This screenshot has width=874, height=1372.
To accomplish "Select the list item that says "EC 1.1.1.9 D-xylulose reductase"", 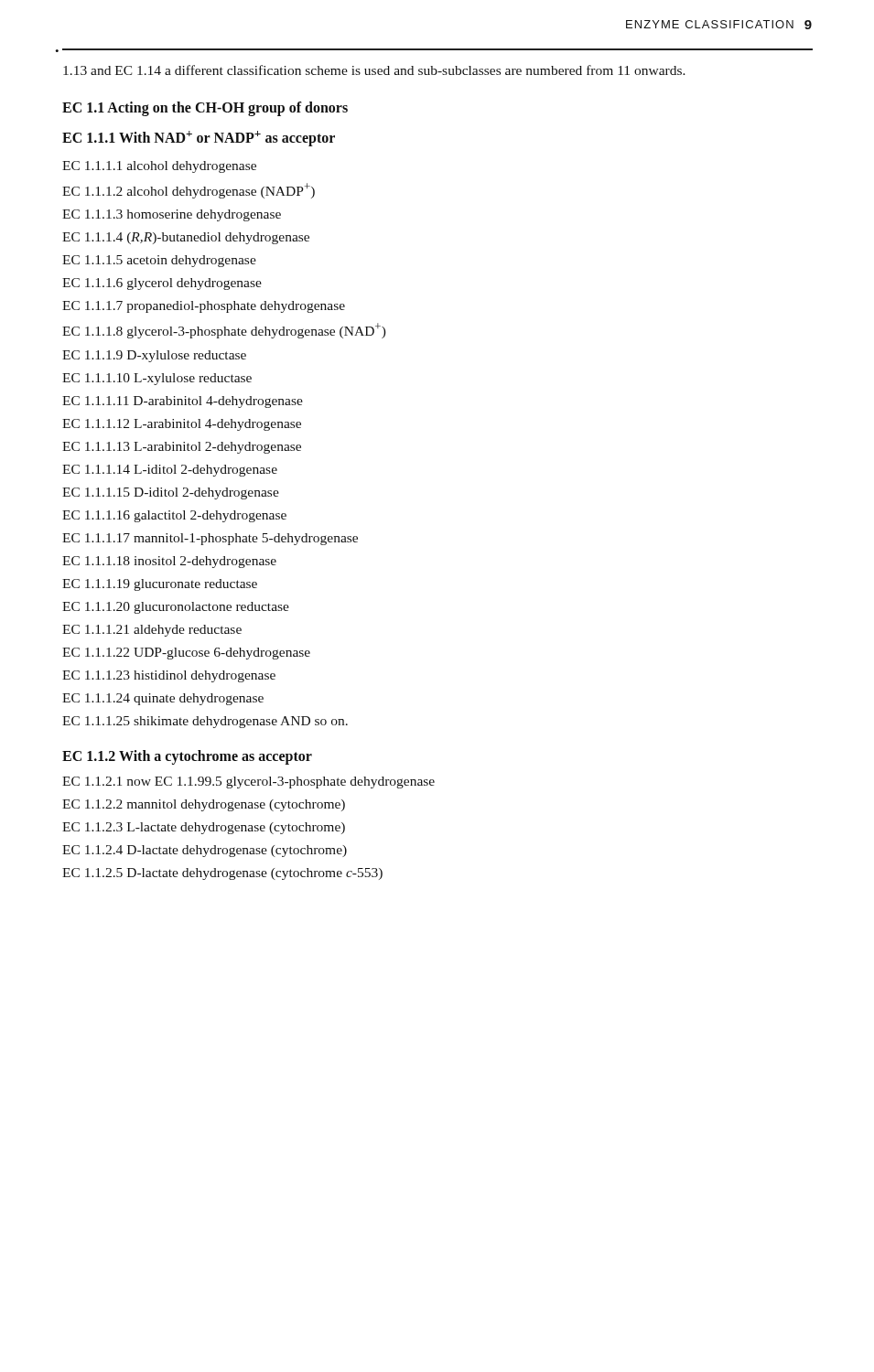I will [x=154, y=354].
